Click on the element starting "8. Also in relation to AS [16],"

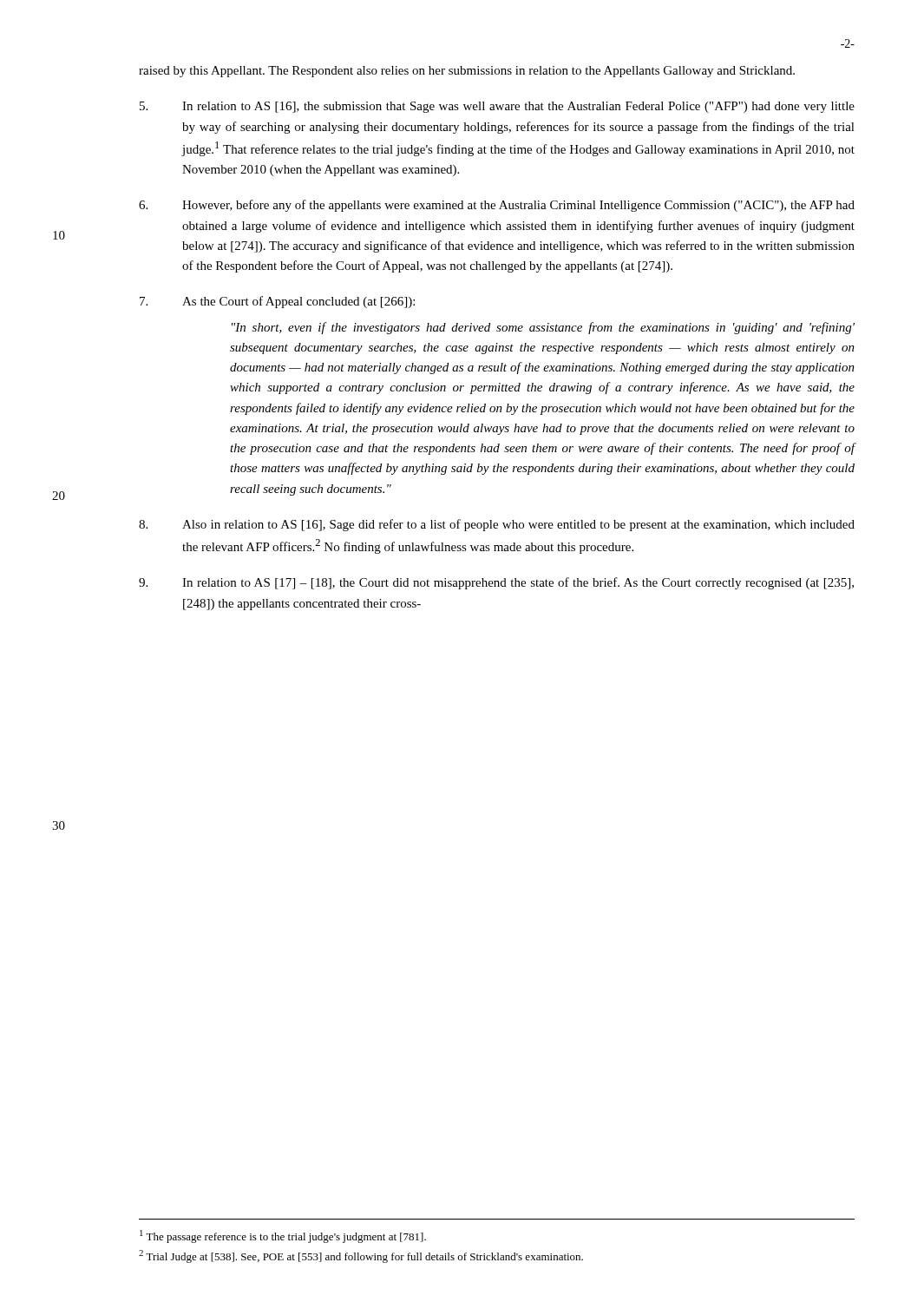497,536
